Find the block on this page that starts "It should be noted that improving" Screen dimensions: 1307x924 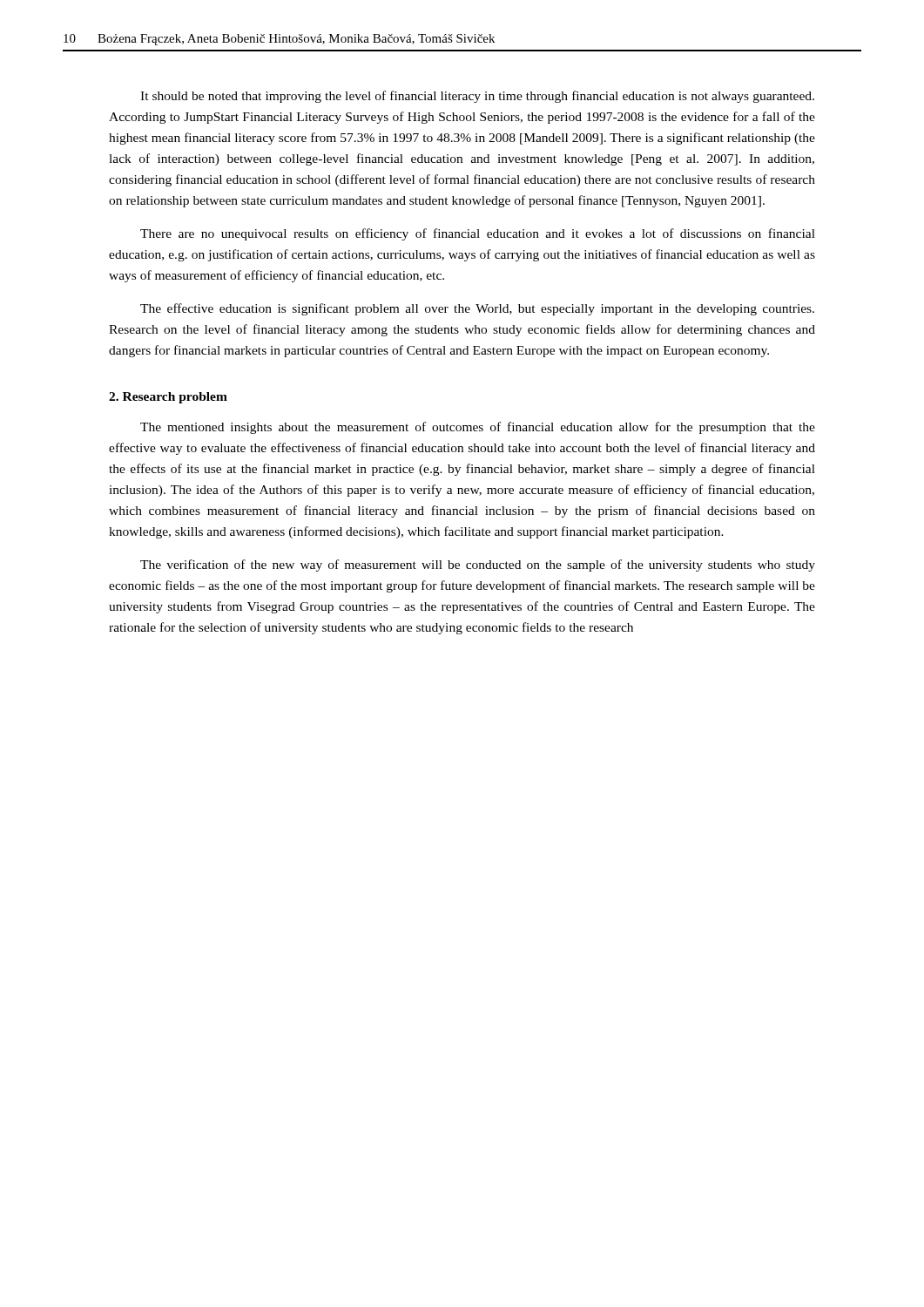(x=462, y=148)
